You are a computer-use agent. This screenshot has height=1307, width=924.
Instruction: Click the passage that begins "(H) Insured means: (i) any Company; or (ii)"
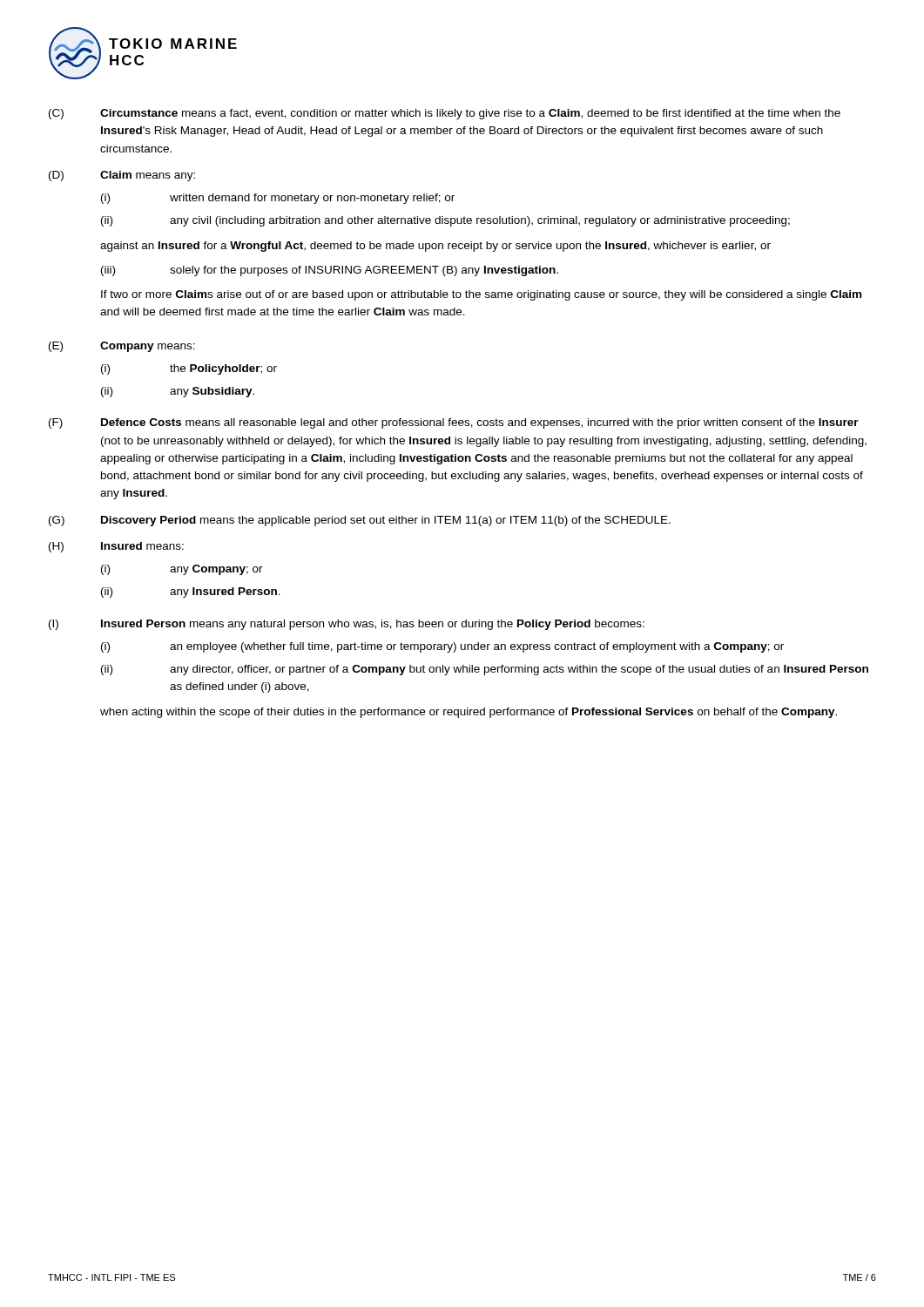[x=116, y=547]
